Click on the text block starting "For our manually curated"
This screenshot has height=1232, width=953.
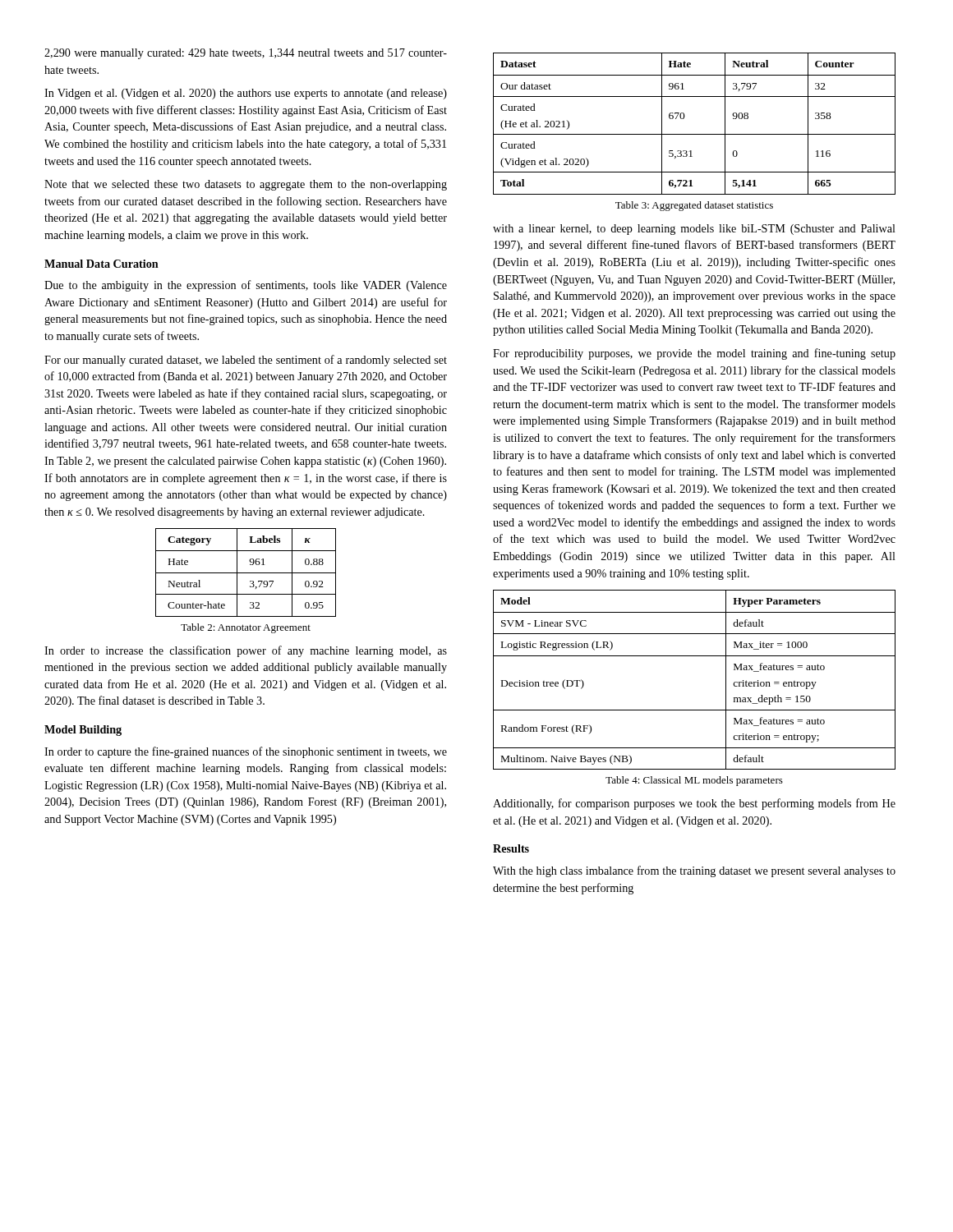pos(246,436)
